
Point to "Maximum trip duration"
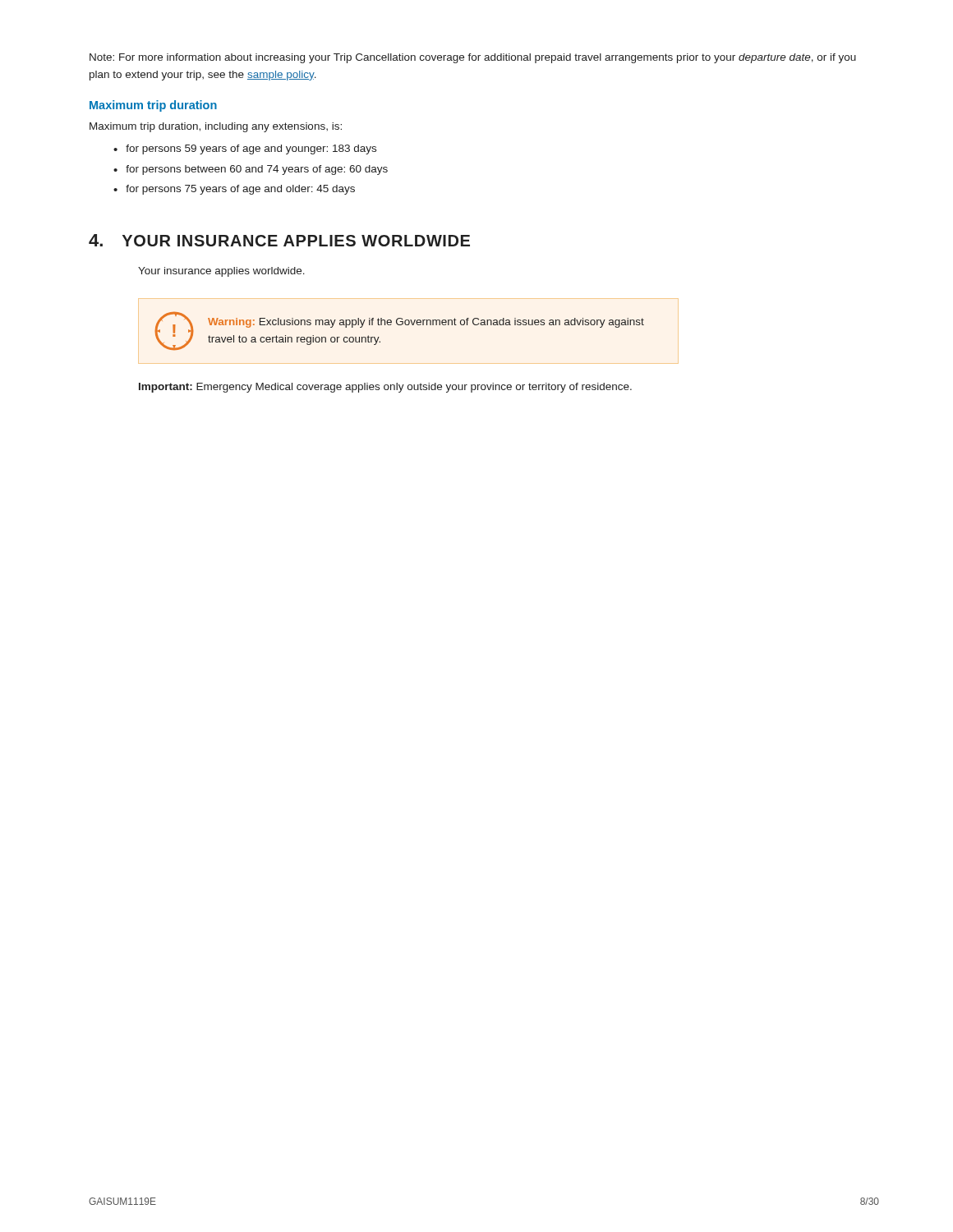[x=153, y=105]
